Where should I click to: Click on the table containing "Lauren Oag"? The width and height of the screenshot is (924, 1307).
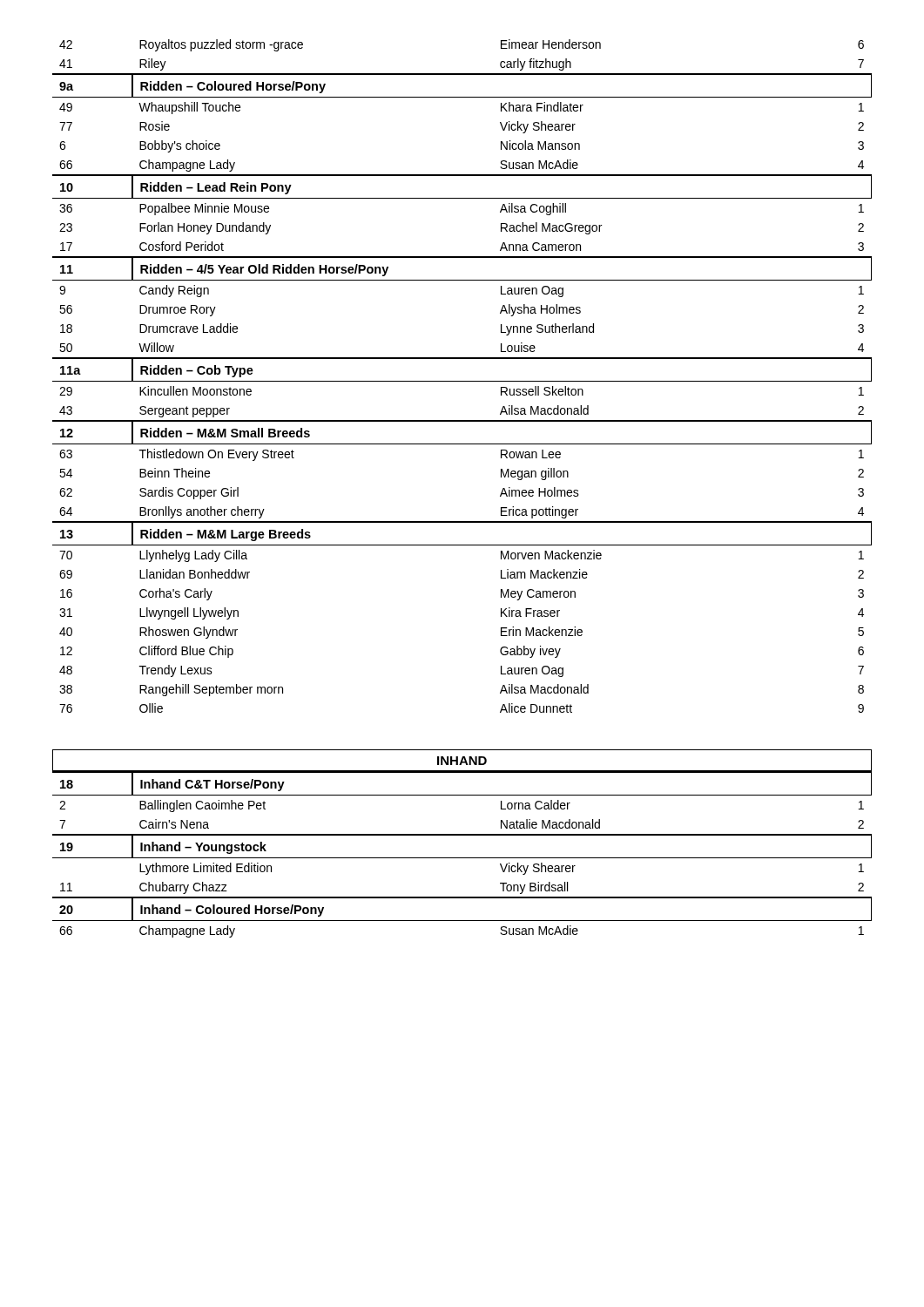click(462, 488)
